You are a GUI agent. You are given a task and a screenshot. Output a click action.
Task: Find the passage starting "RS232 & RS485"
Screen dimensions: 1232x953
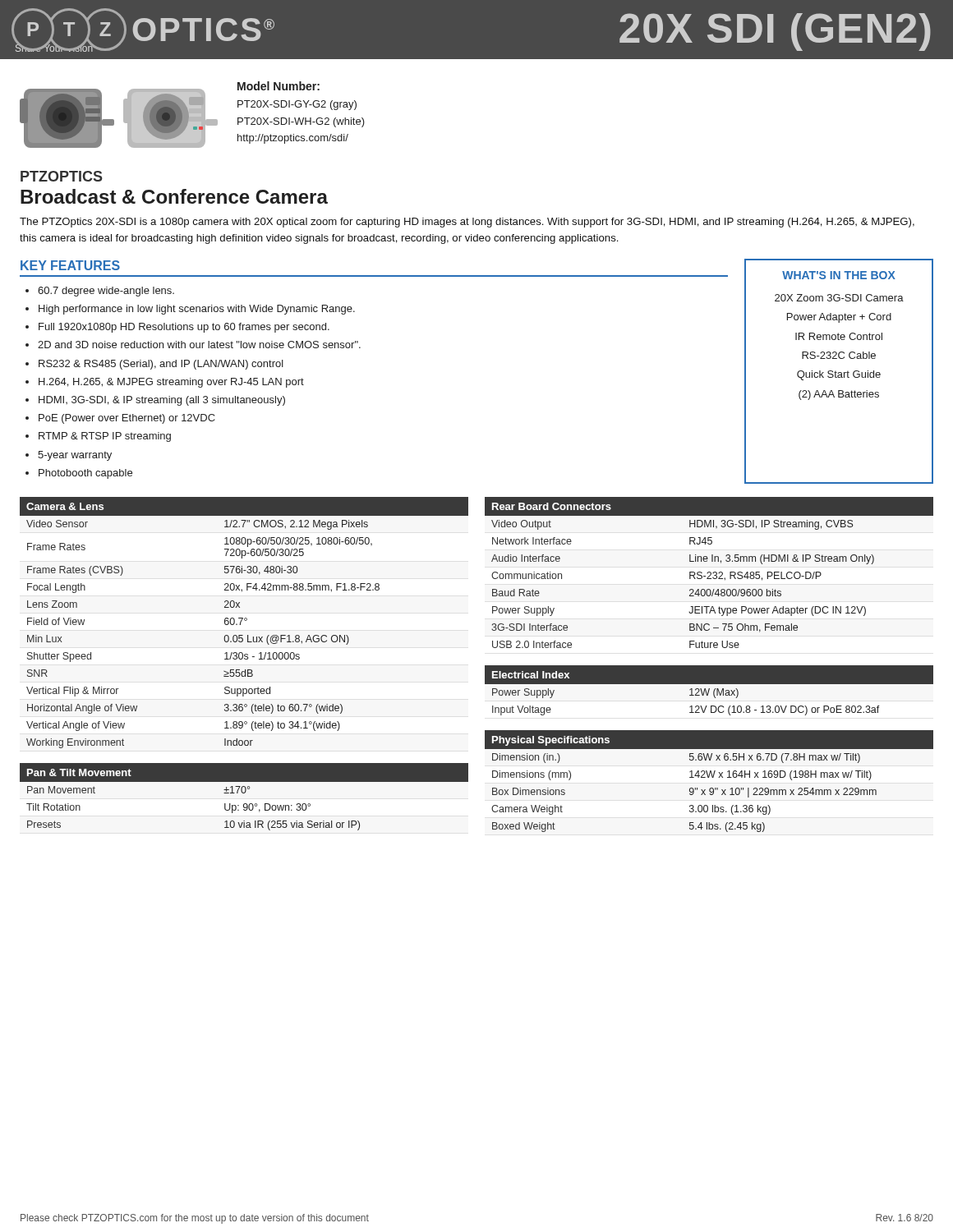point(161,363)
